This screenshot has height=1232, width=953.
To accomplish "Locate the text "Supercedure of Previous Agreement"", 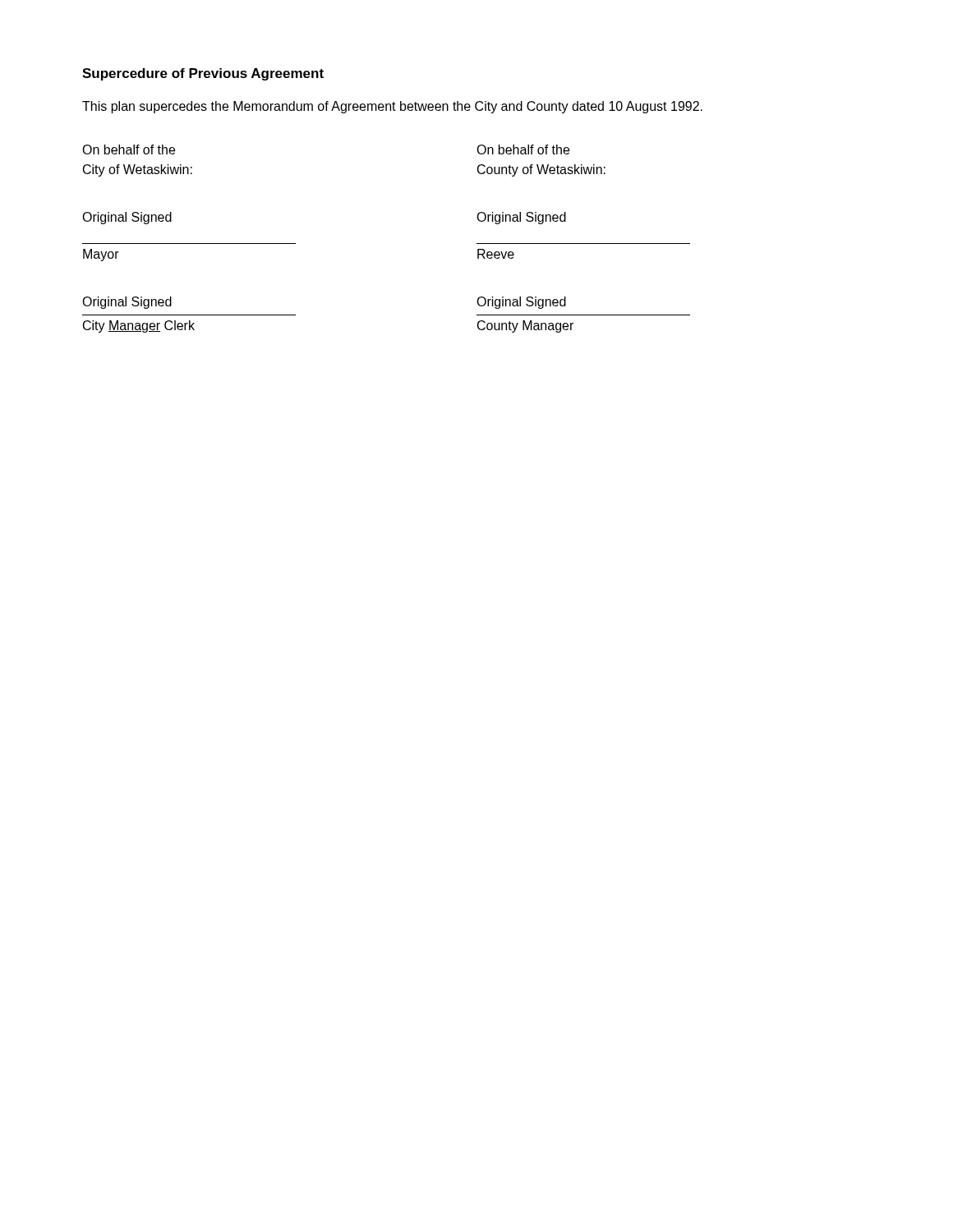I will coord(203,73).
